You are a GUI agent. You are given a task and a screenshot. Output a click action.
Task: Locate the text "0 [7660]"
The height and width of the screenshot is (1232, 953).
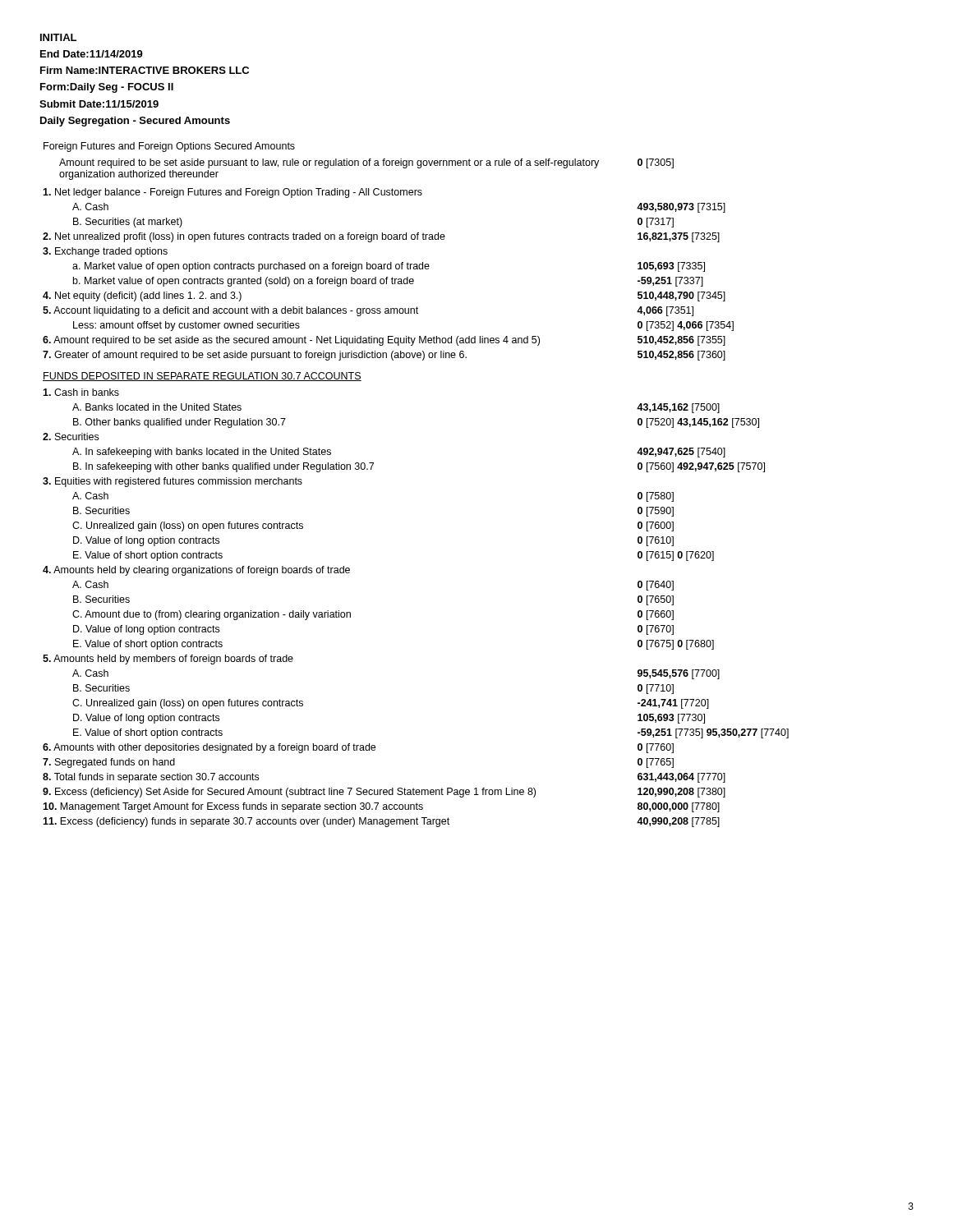pyautogui.click(x=656, y=614)
